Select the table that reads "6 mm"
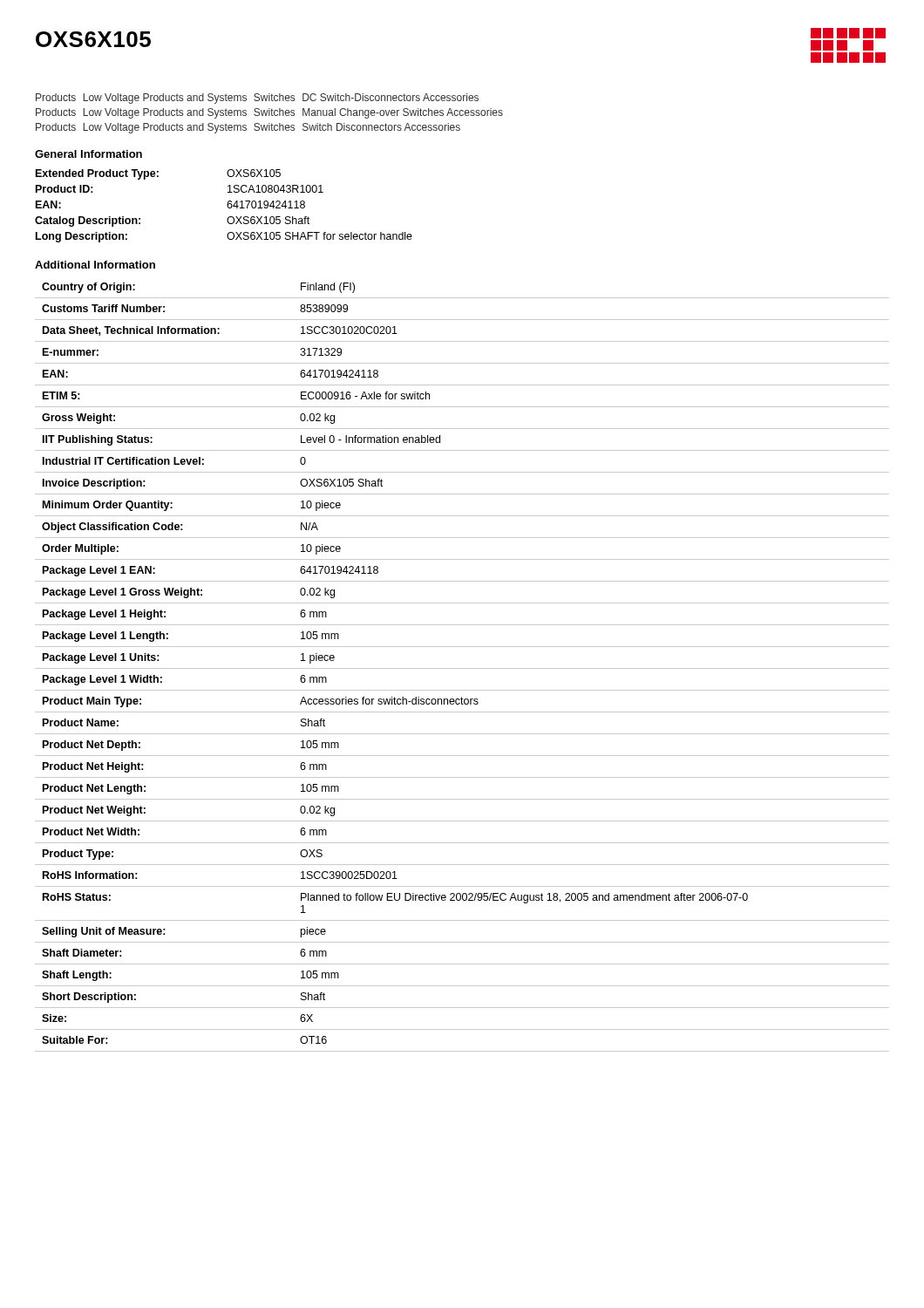 click(x=462, y=664)
